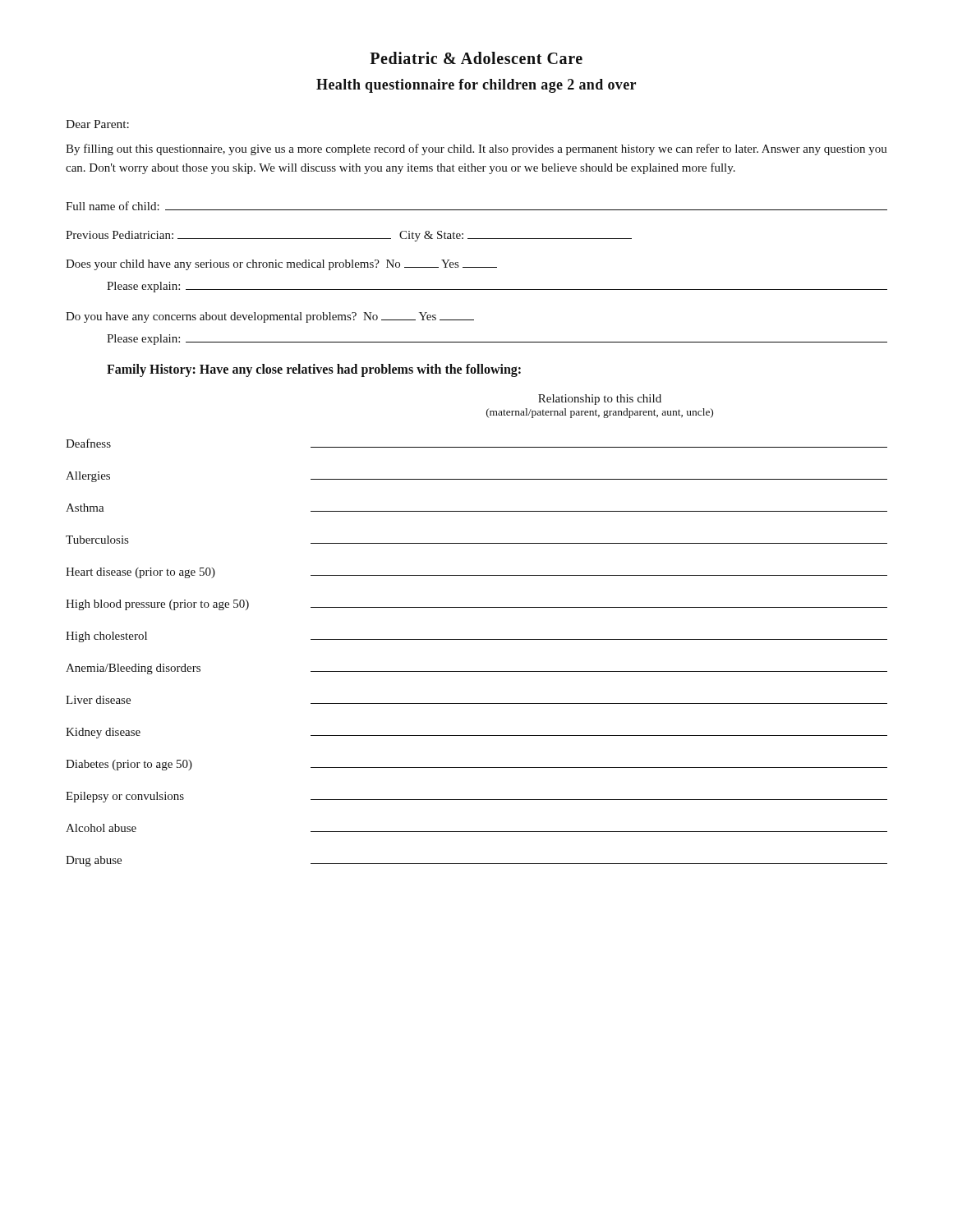Click on the list item with the text "High blood pressure (prior"
The width and height of the screenshot is (953, 1232).
476,602
